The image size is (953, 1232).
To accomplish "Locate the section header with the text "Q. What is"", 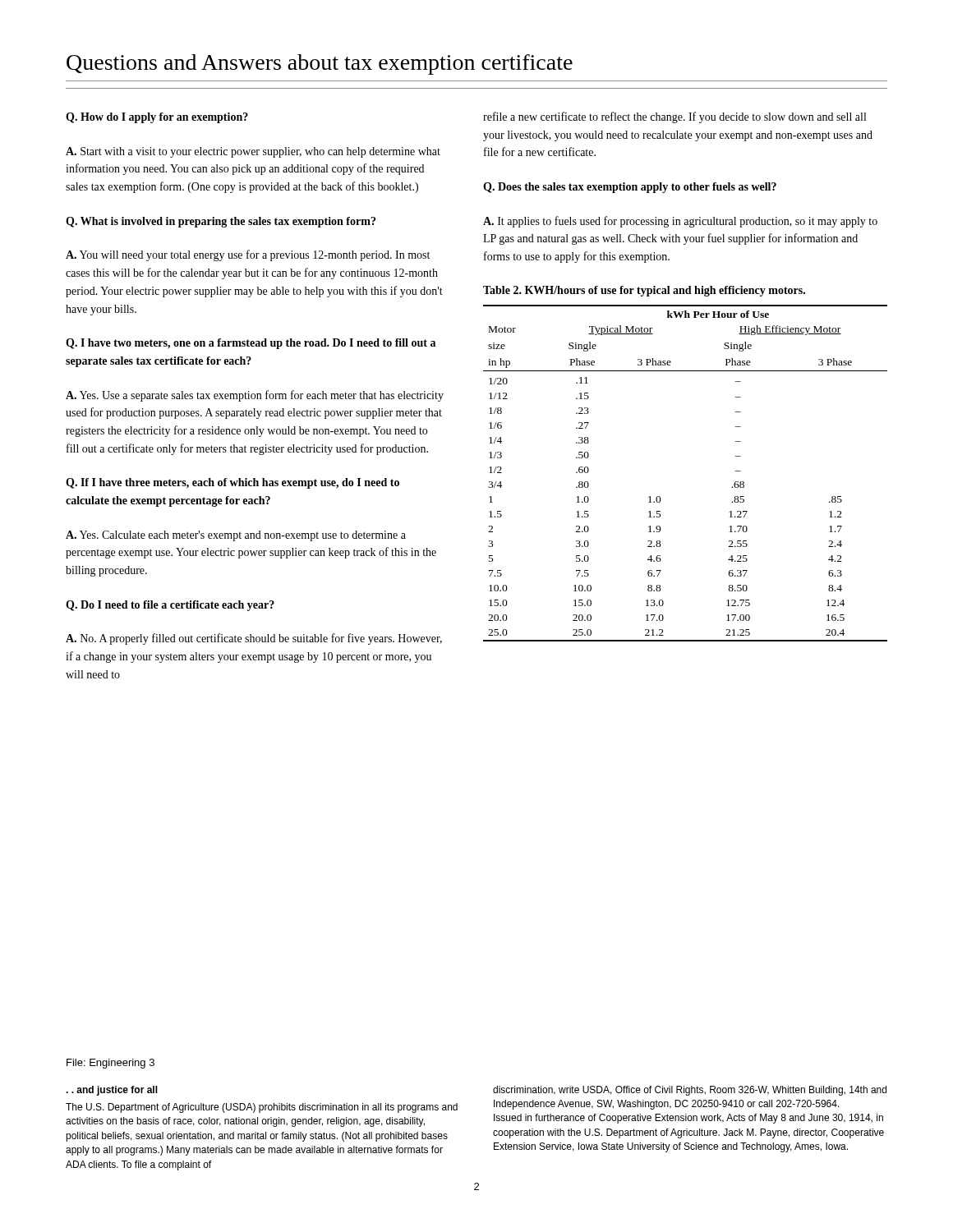I will tap(255, 221).
